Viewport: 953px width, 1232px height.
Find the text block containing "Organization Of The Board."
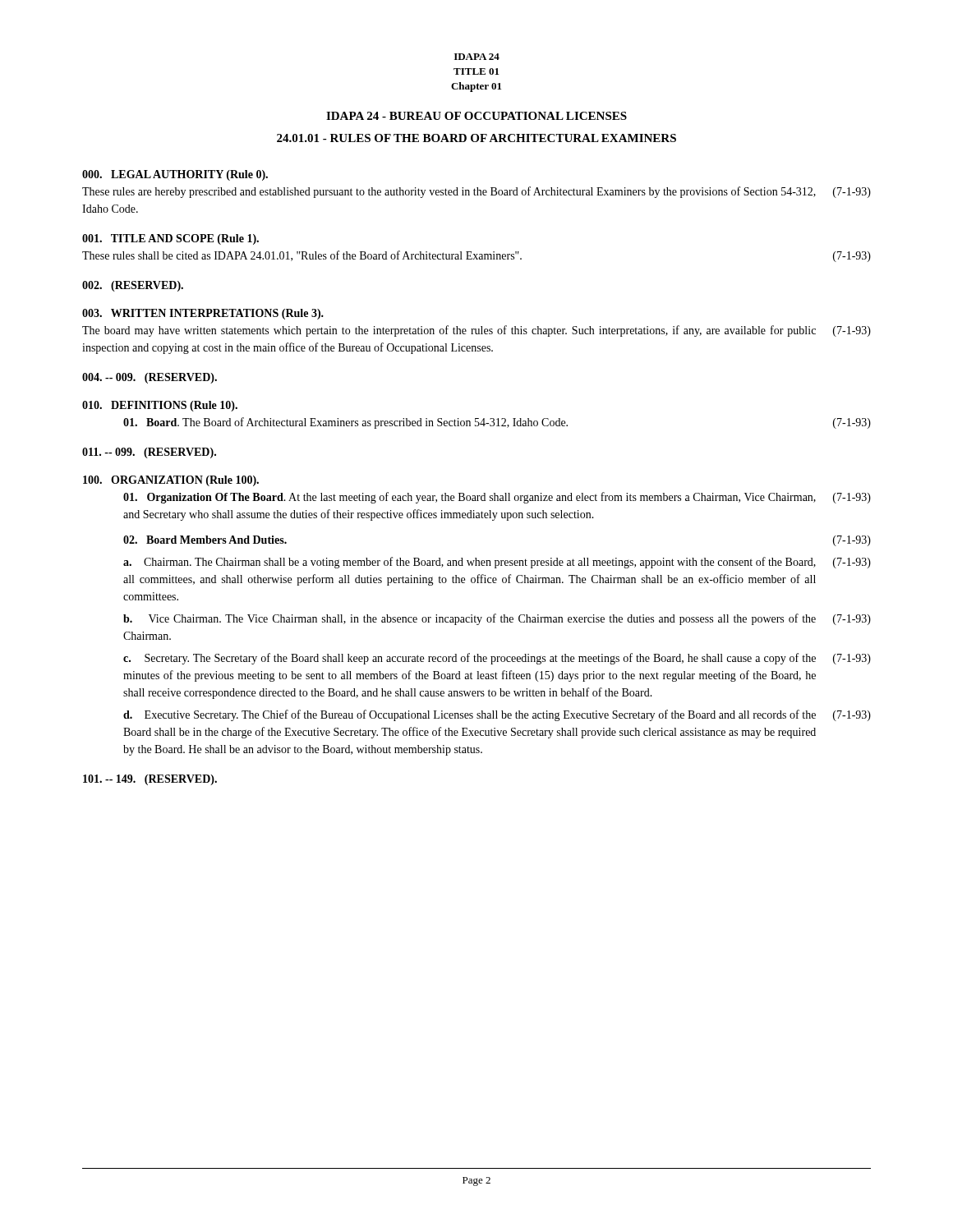tap(497, 506)
